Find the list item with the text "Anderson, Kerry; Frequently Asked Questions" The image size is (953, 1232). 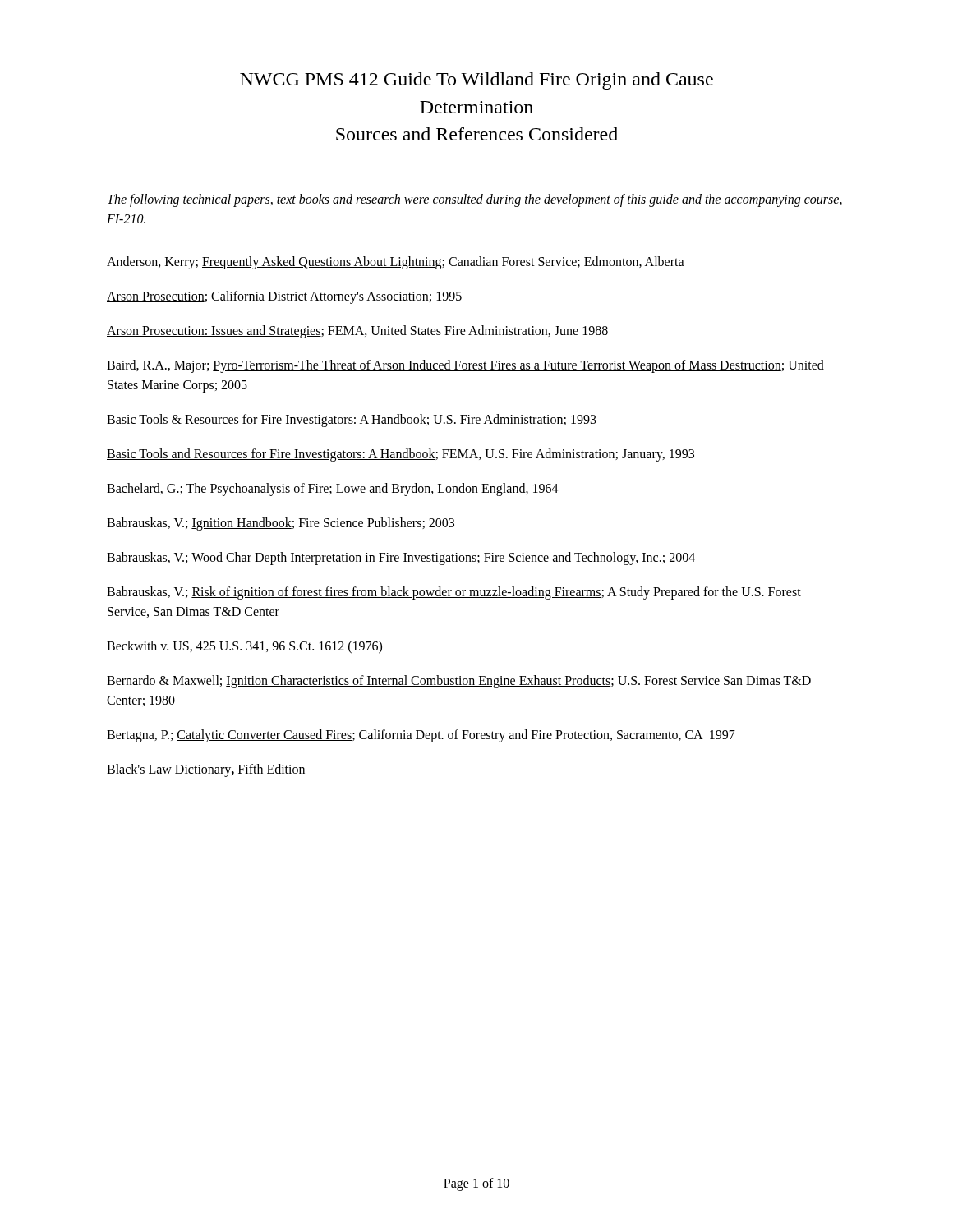(x=395, y=261)
